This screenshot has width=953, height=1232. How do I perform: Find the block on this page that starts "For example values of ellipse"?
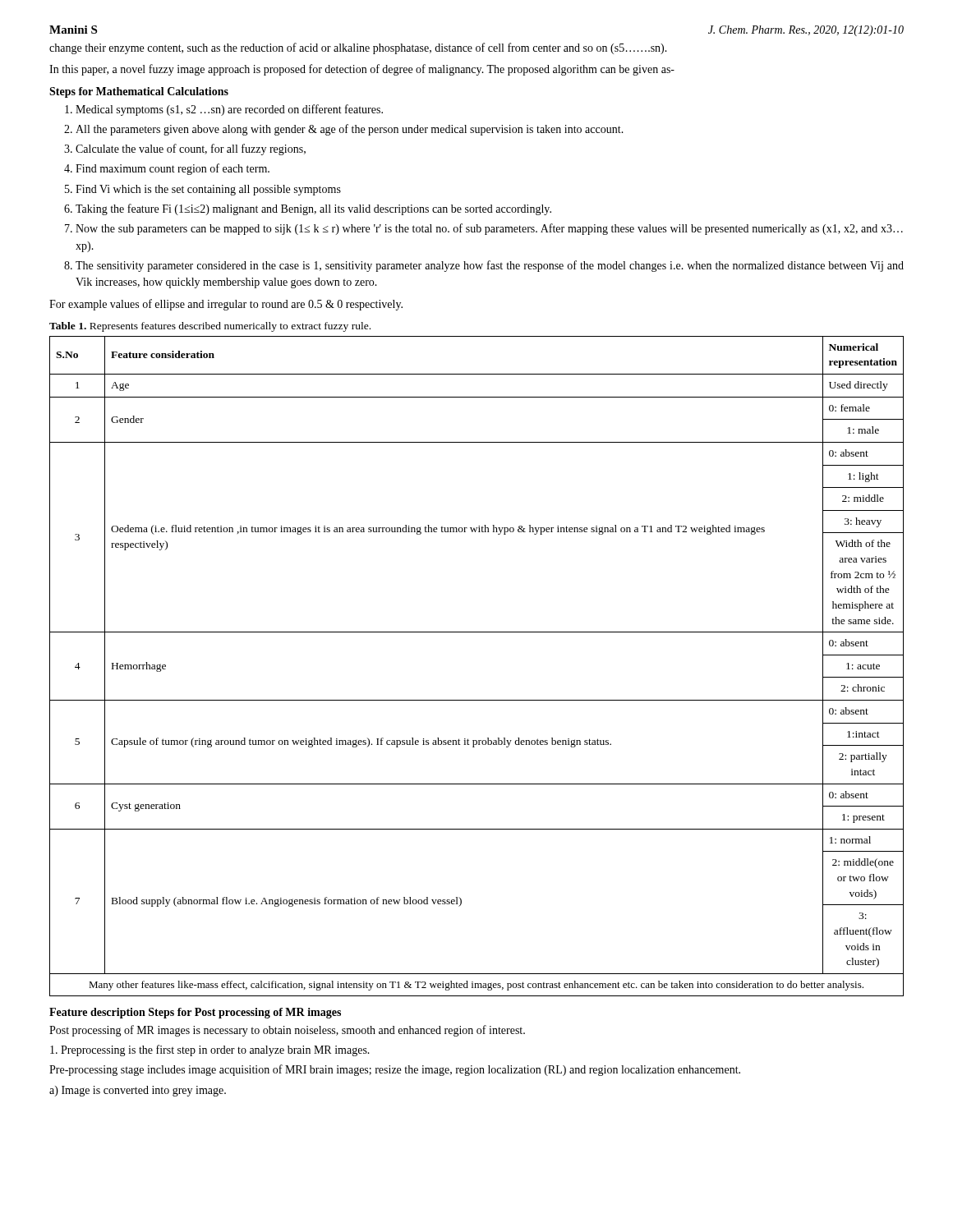[226, 305]
